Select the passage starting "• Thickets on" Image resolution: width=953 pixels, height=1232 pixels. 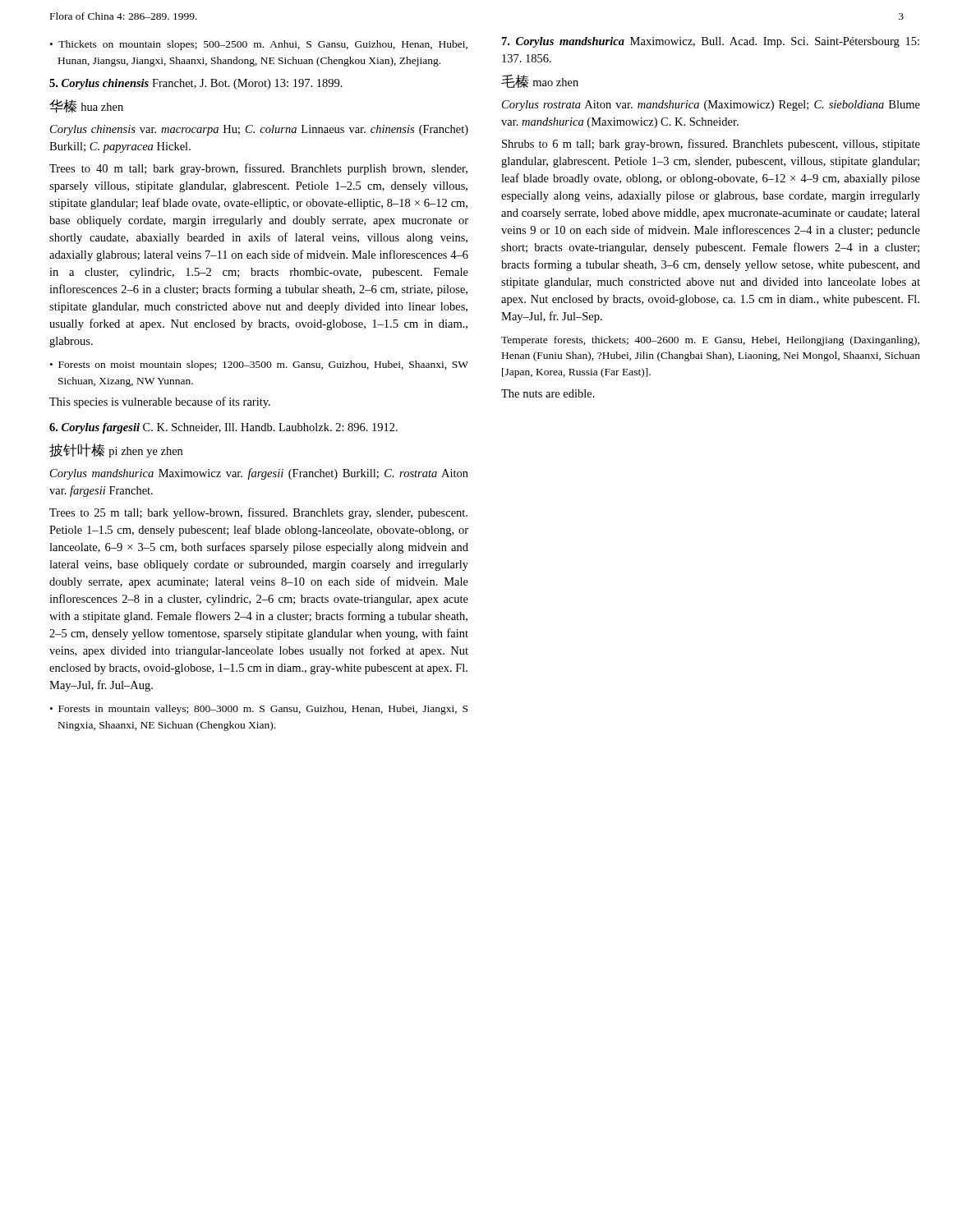pyautogui.click(x=259, y=52)
